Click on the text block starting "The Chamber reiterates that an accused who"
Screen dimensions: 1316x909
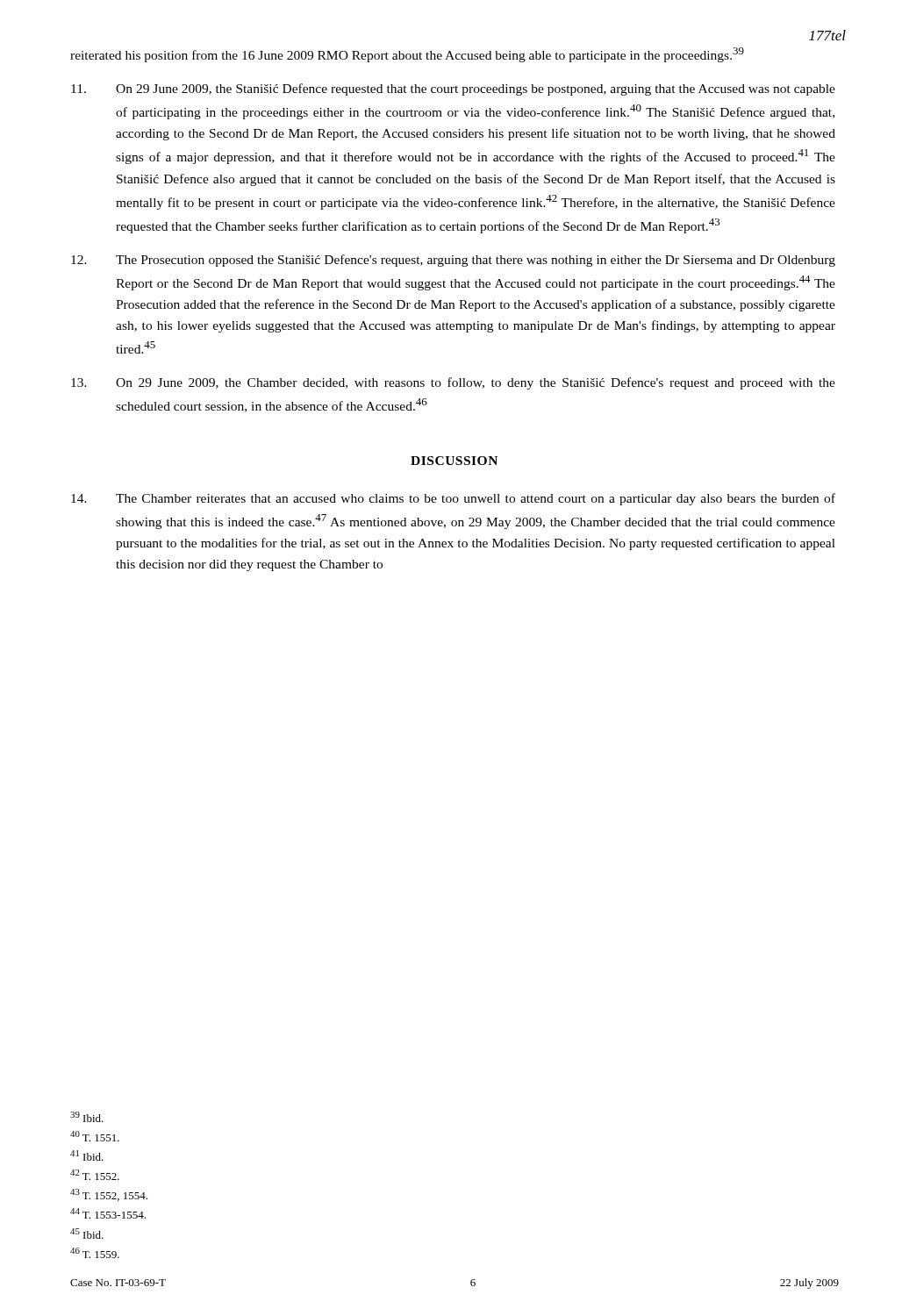(x=453, y=531)
